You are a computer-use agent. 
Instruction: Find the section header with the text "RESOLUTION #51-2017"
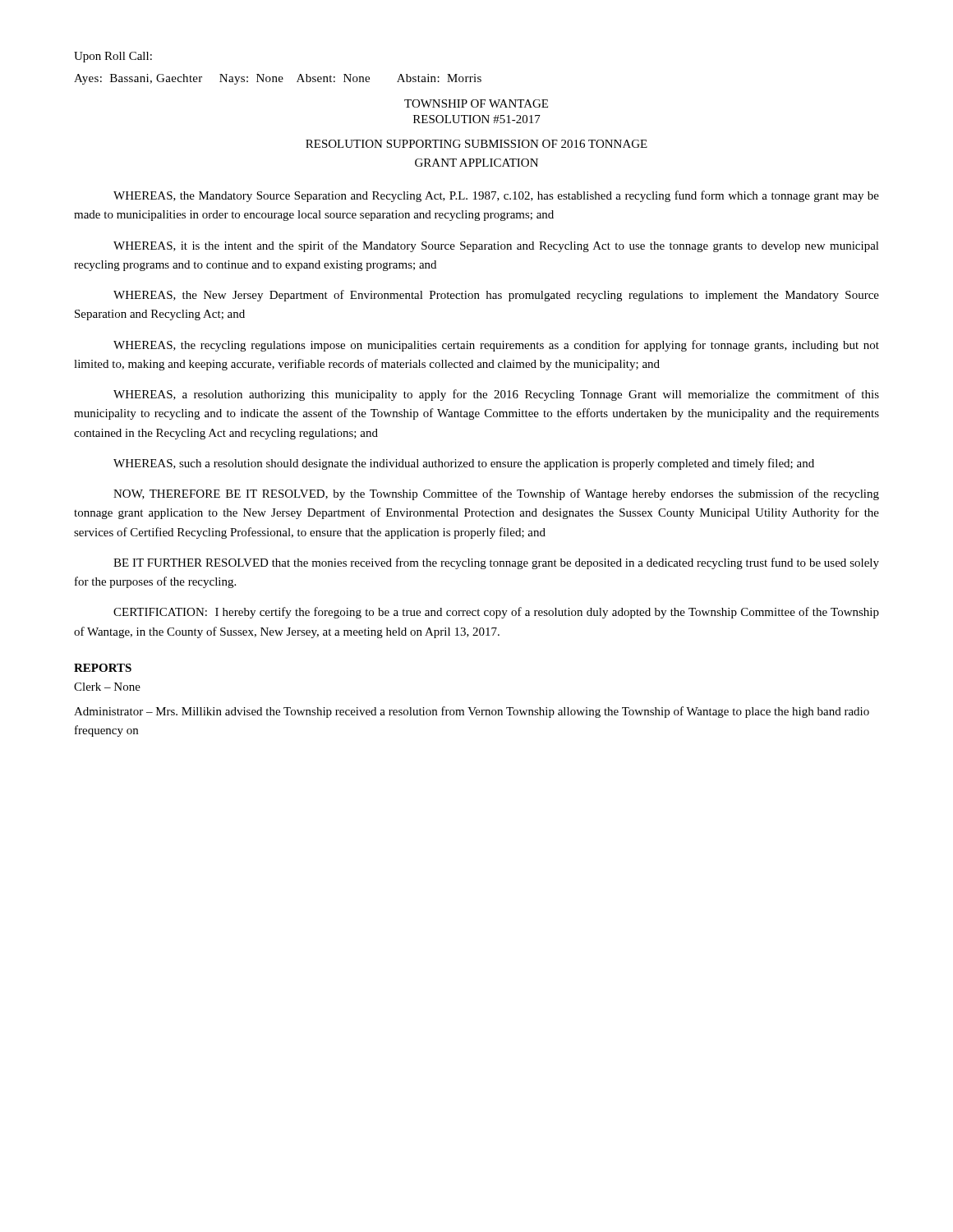coord(476,119)
